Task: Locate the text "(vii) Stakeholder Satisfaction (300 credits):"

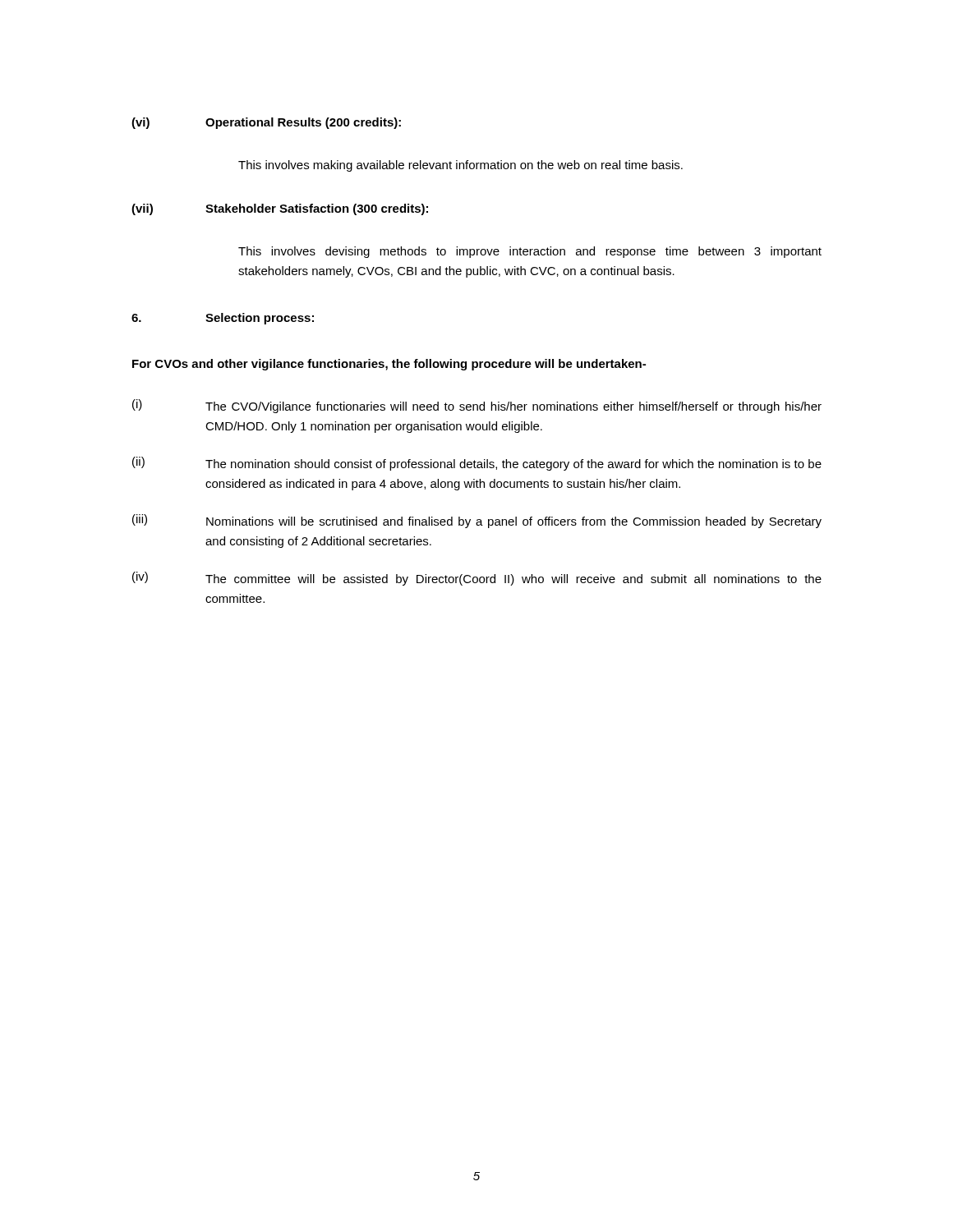Action: coord(280,209)
